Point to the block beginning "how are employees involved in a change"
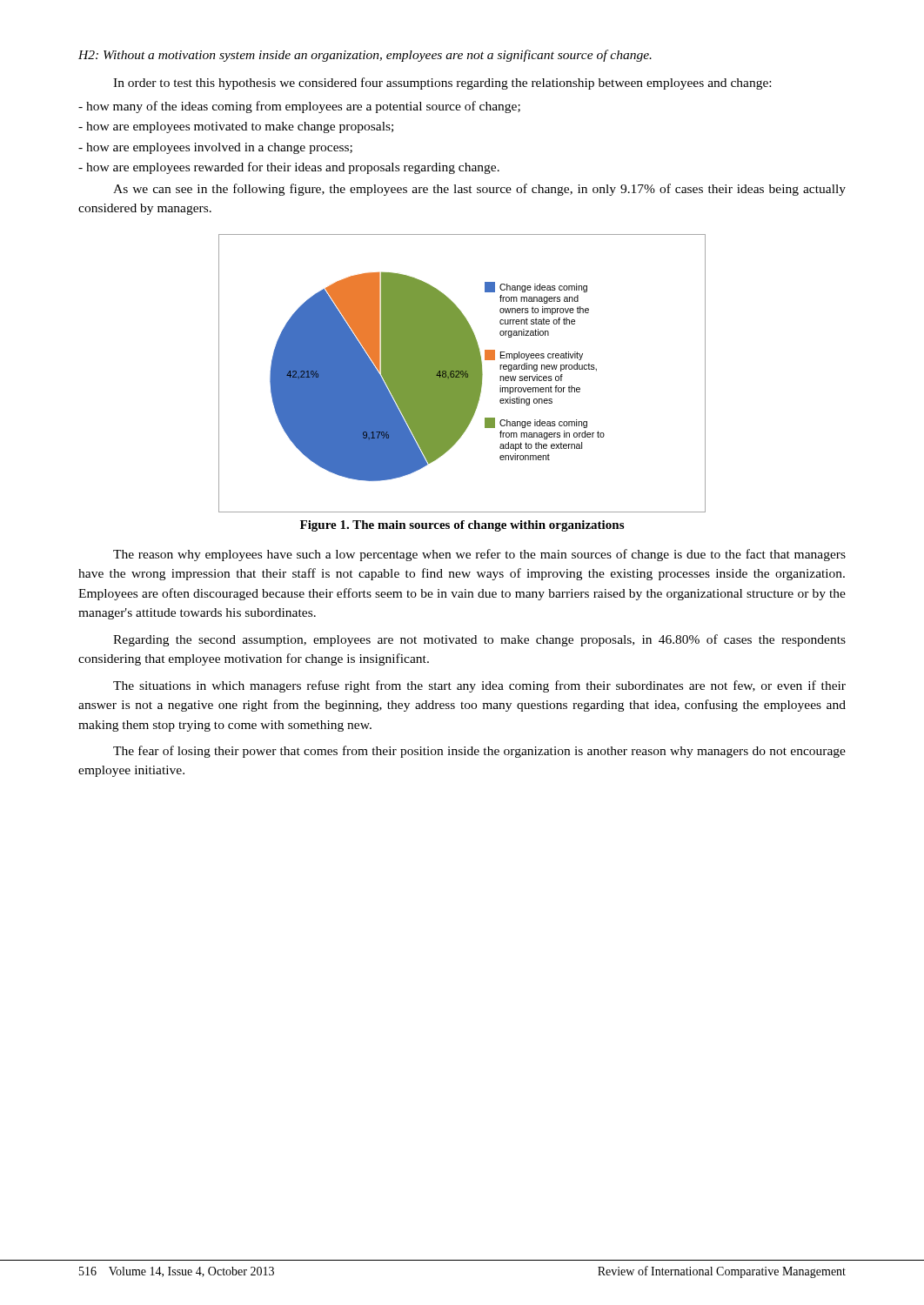This screenshot has width=924, height=1305. pyautogui.click(x=216, y=146)
